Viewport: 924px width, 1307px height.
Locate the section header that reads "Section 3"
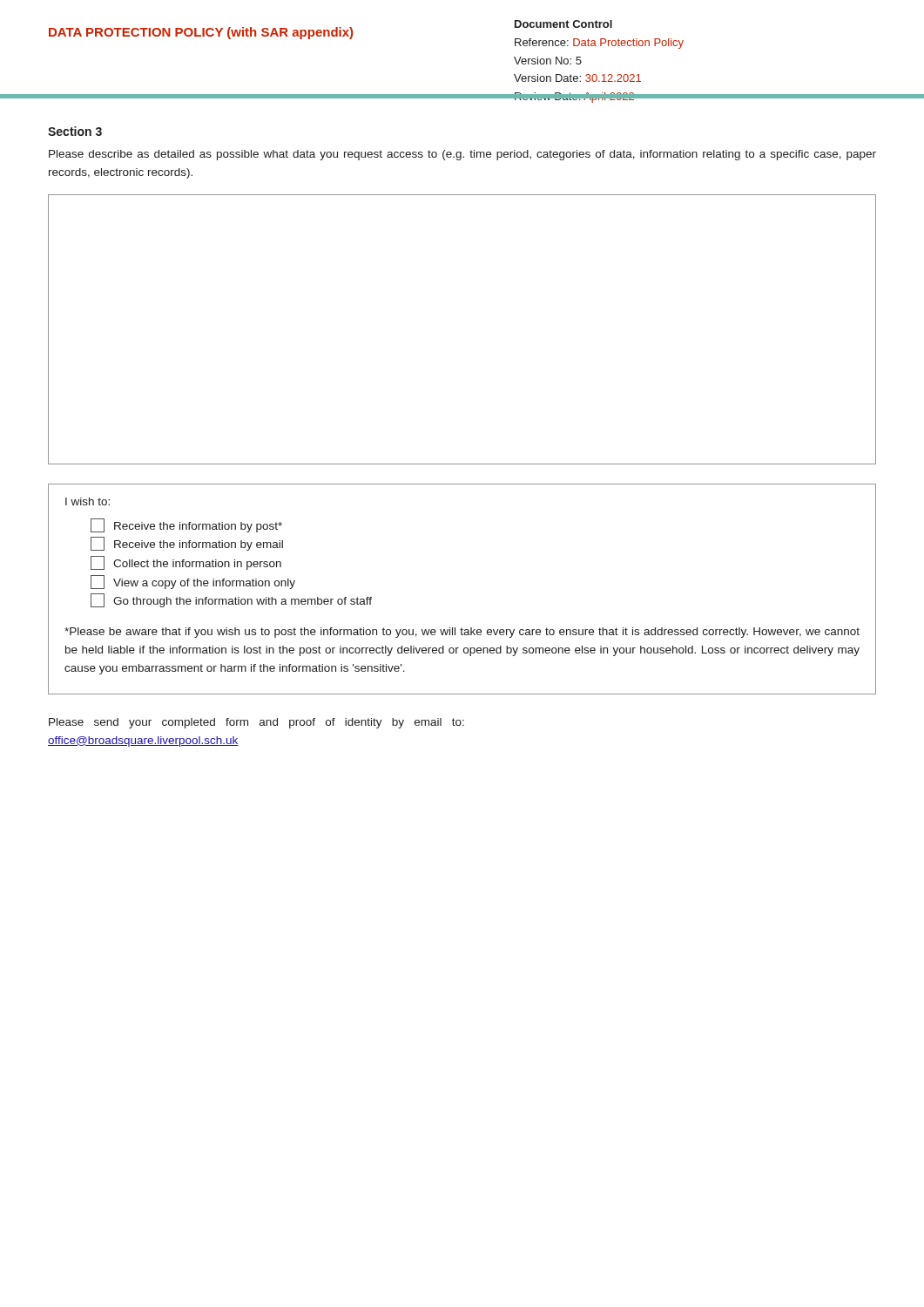(75, 132)
